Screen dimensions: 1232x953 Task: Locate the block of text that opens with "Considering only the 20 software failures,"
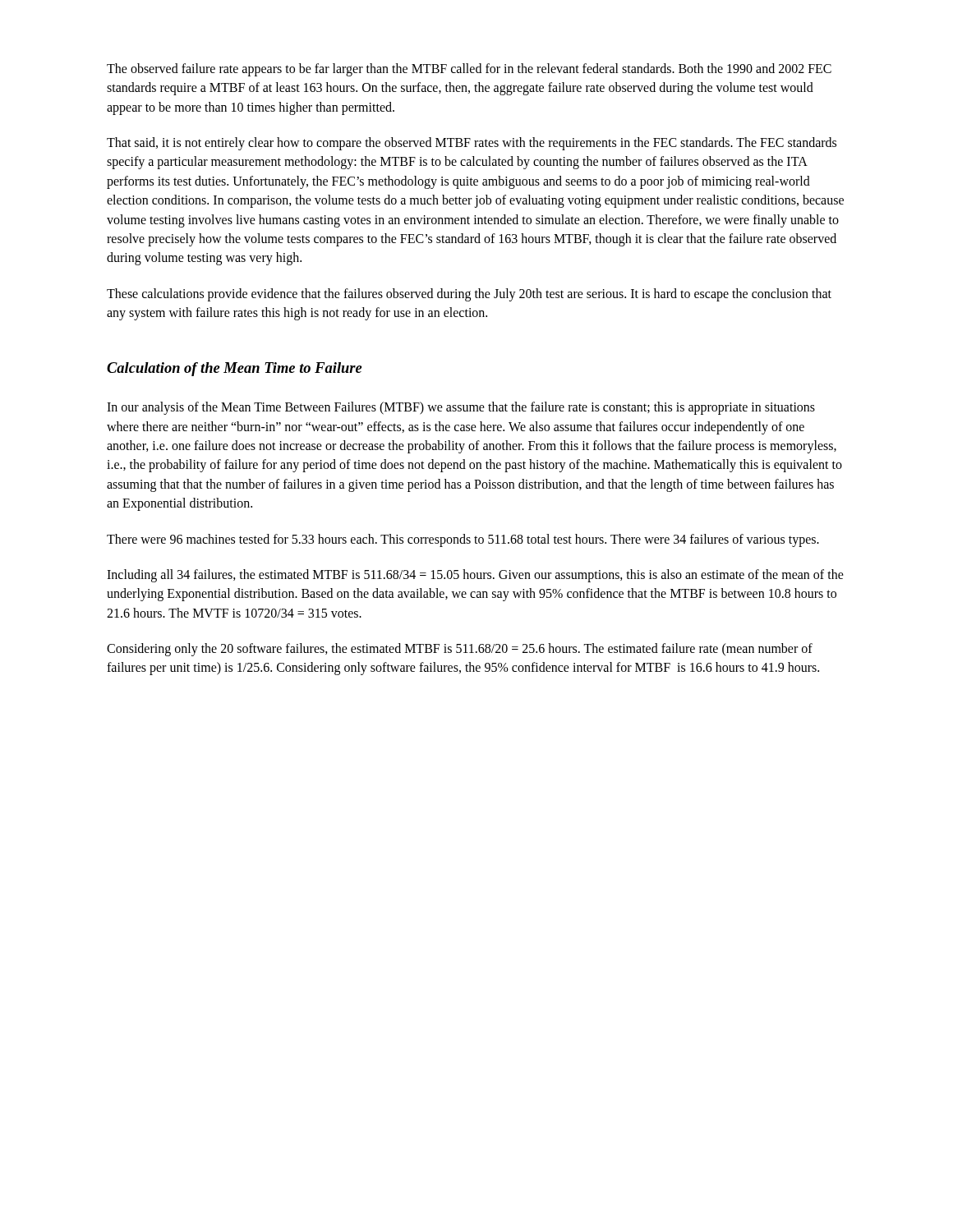463,658
